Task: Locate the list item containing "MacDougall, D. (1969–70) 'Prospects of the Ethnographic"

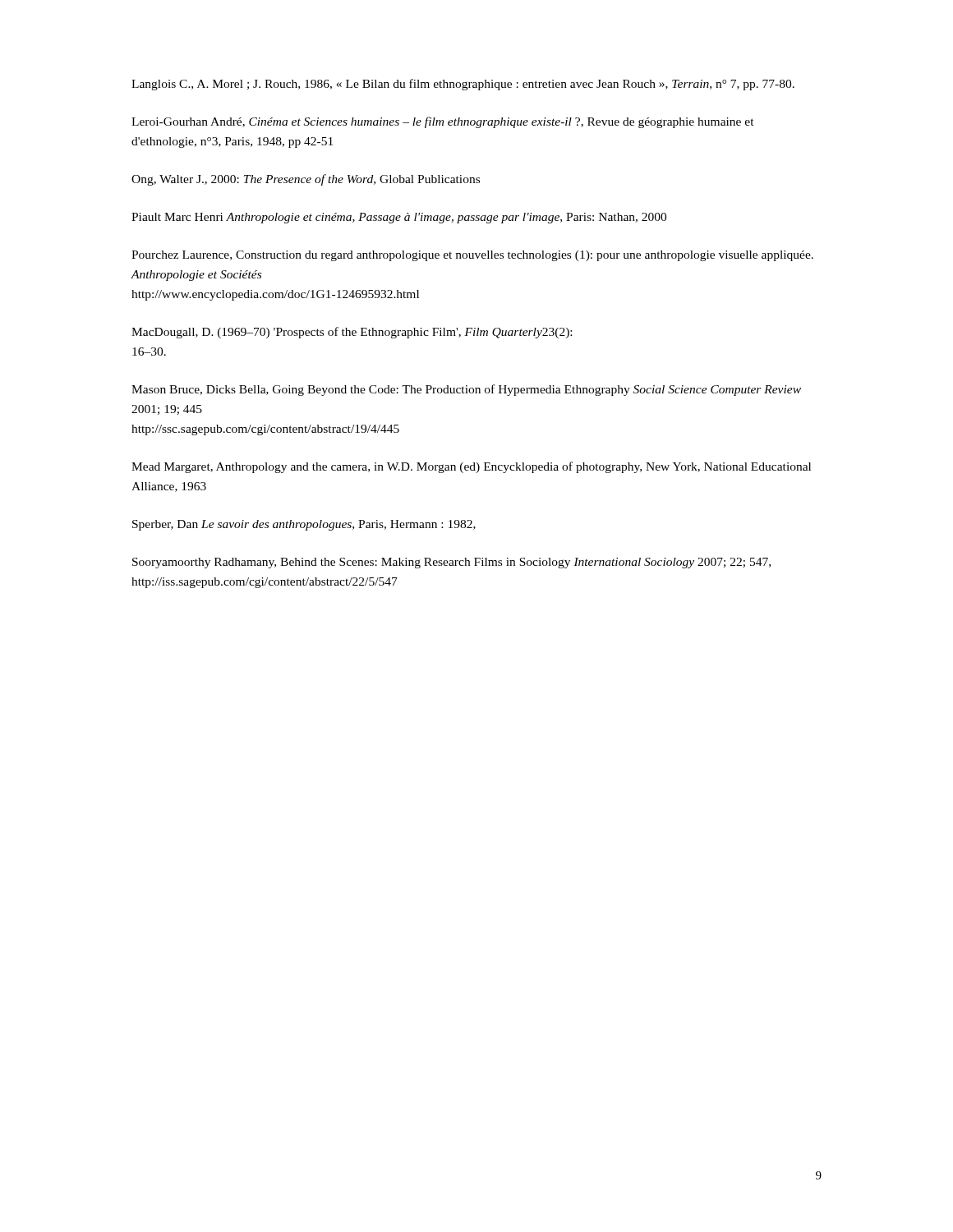Action: (352, 341)
